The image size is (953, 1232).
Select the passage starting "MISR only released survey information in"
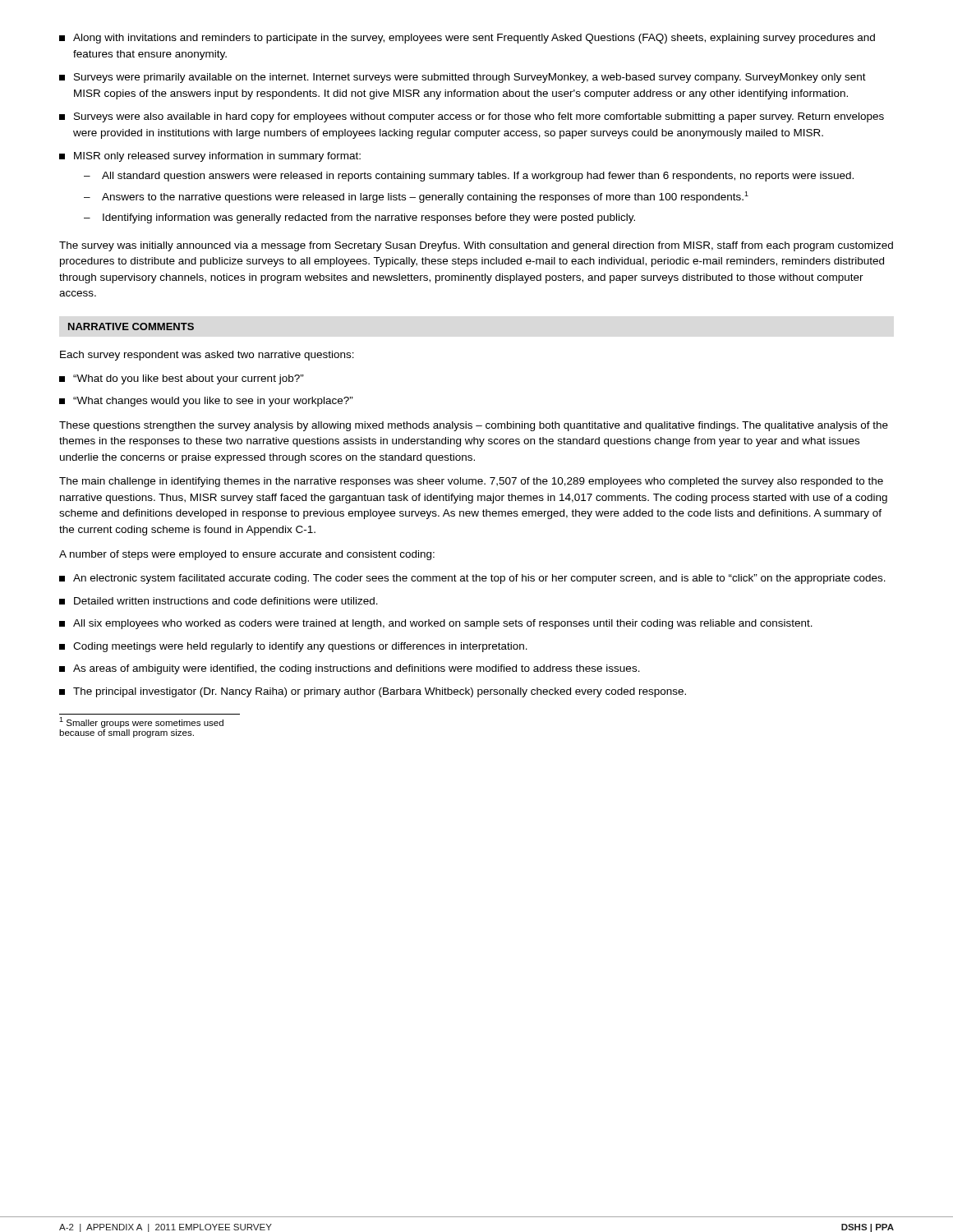tap(210, 156)
